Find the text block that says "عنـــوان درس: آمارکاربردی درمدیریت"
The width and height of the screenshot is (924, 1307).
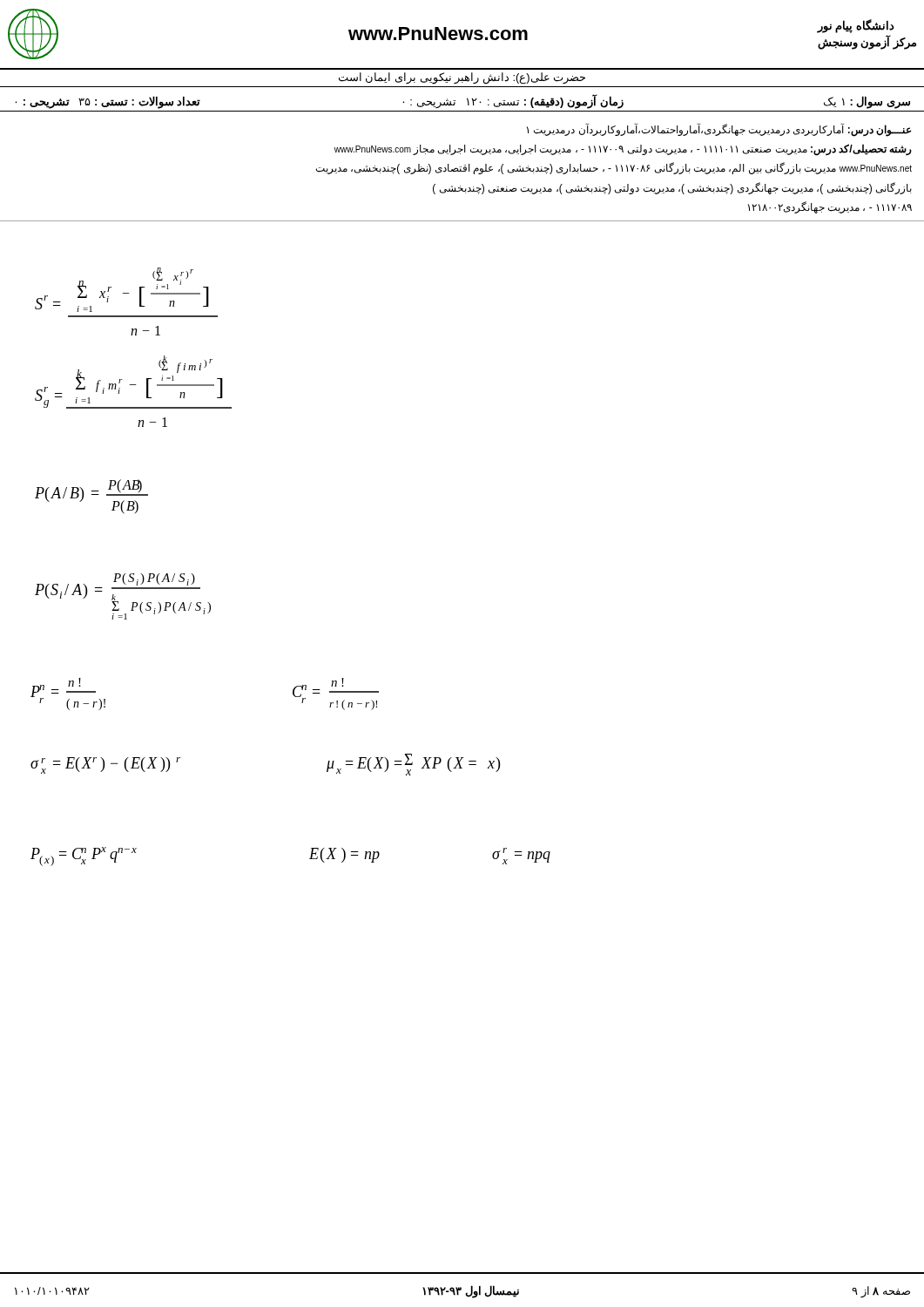[x=462, y=169]
